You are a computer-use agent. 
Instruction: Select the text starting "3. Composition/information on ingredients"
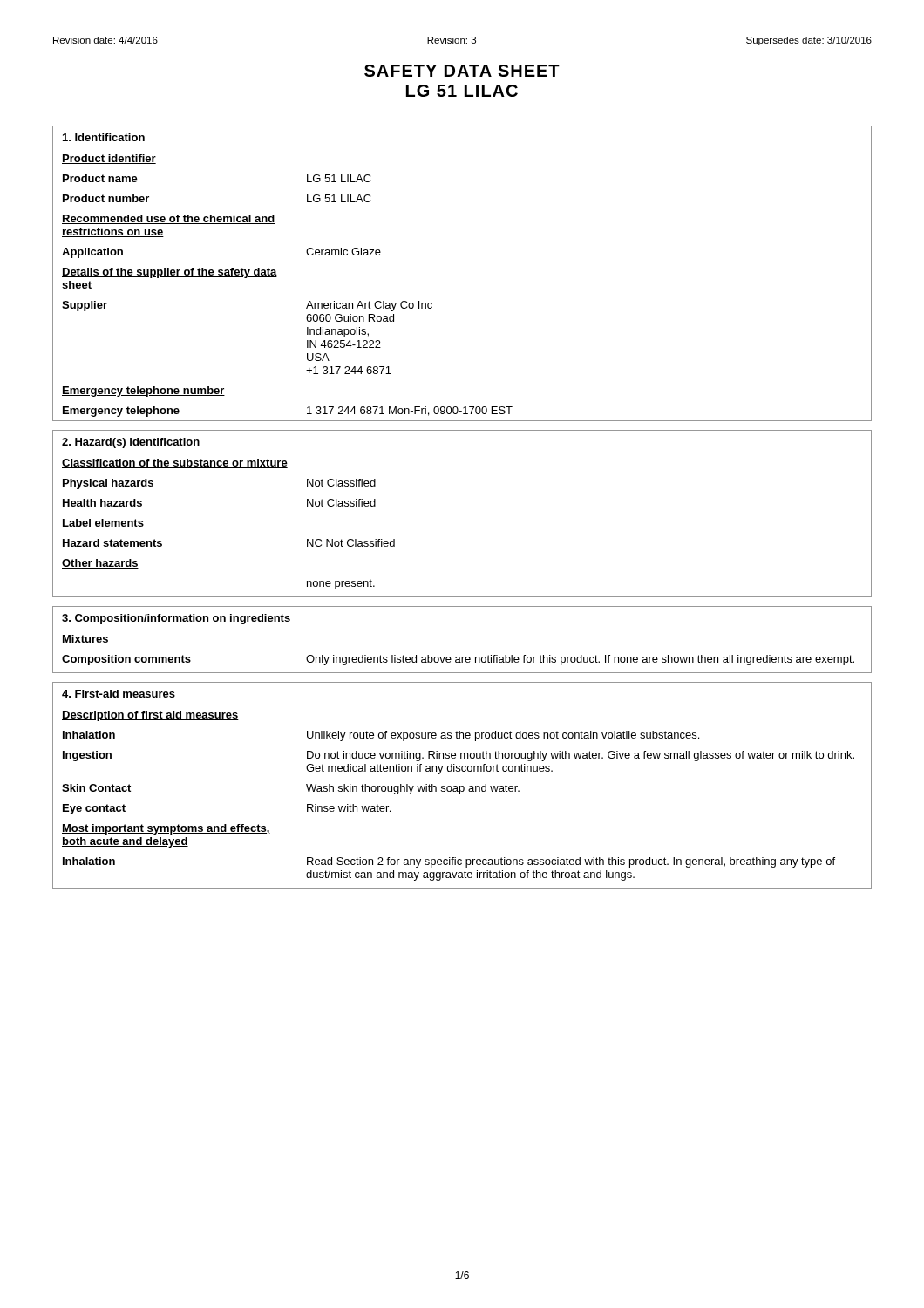[x=462, y=640]
